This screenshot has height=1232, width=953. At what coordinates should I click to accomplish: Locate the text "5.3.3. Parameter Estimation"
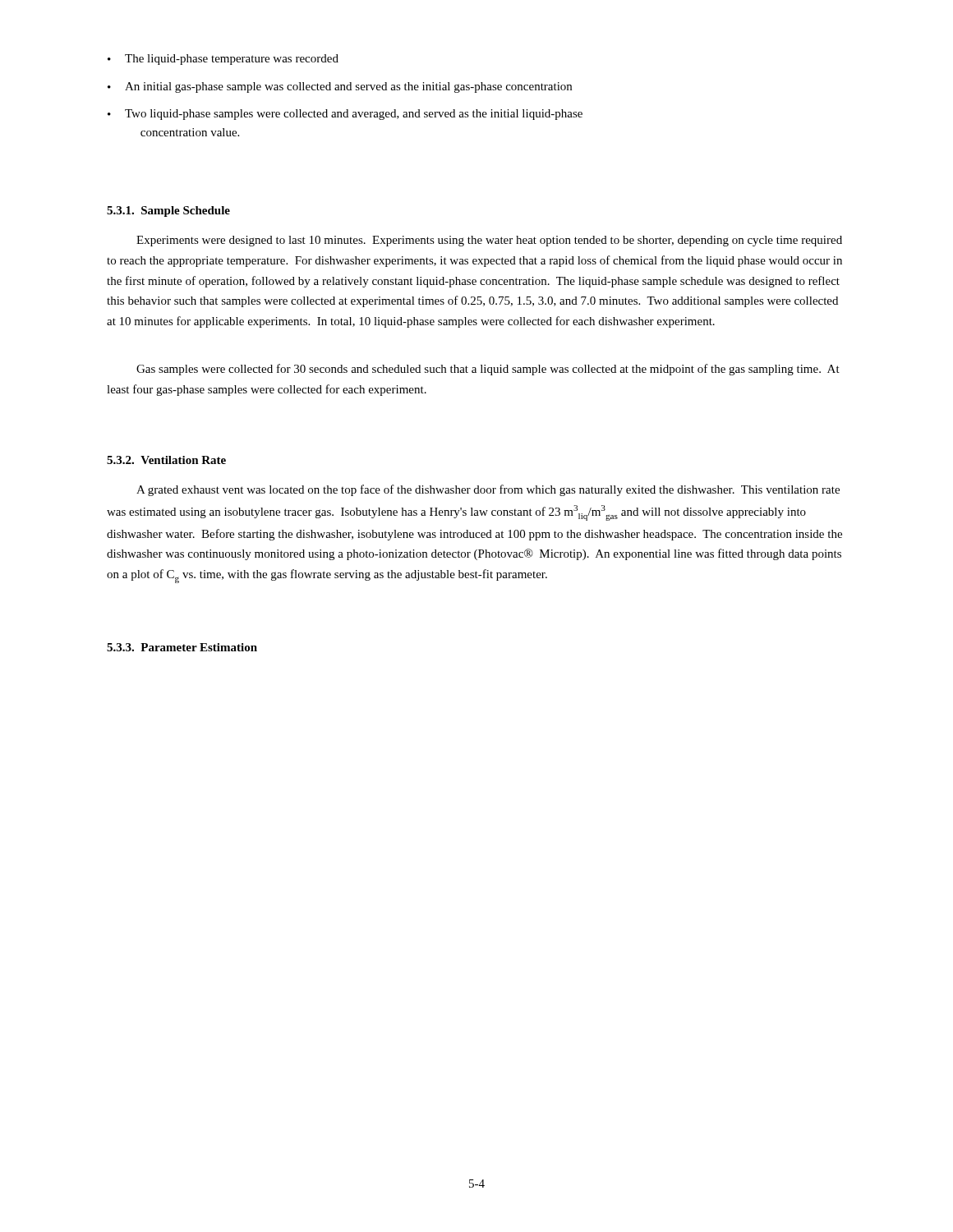182,647
